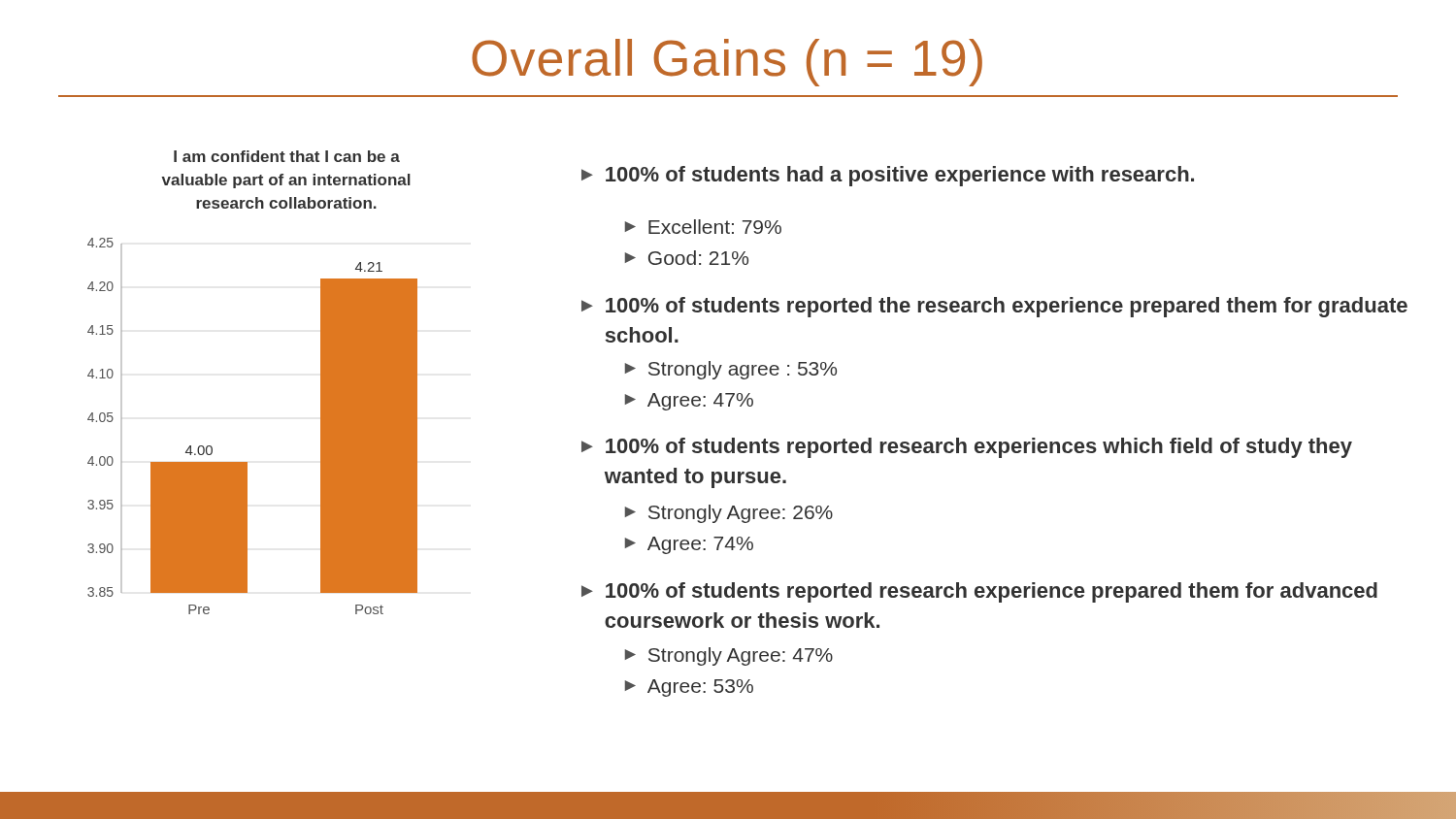Locate the text starting "► Excellent: 79%"

pyautogui.click(x=702, y=227)
